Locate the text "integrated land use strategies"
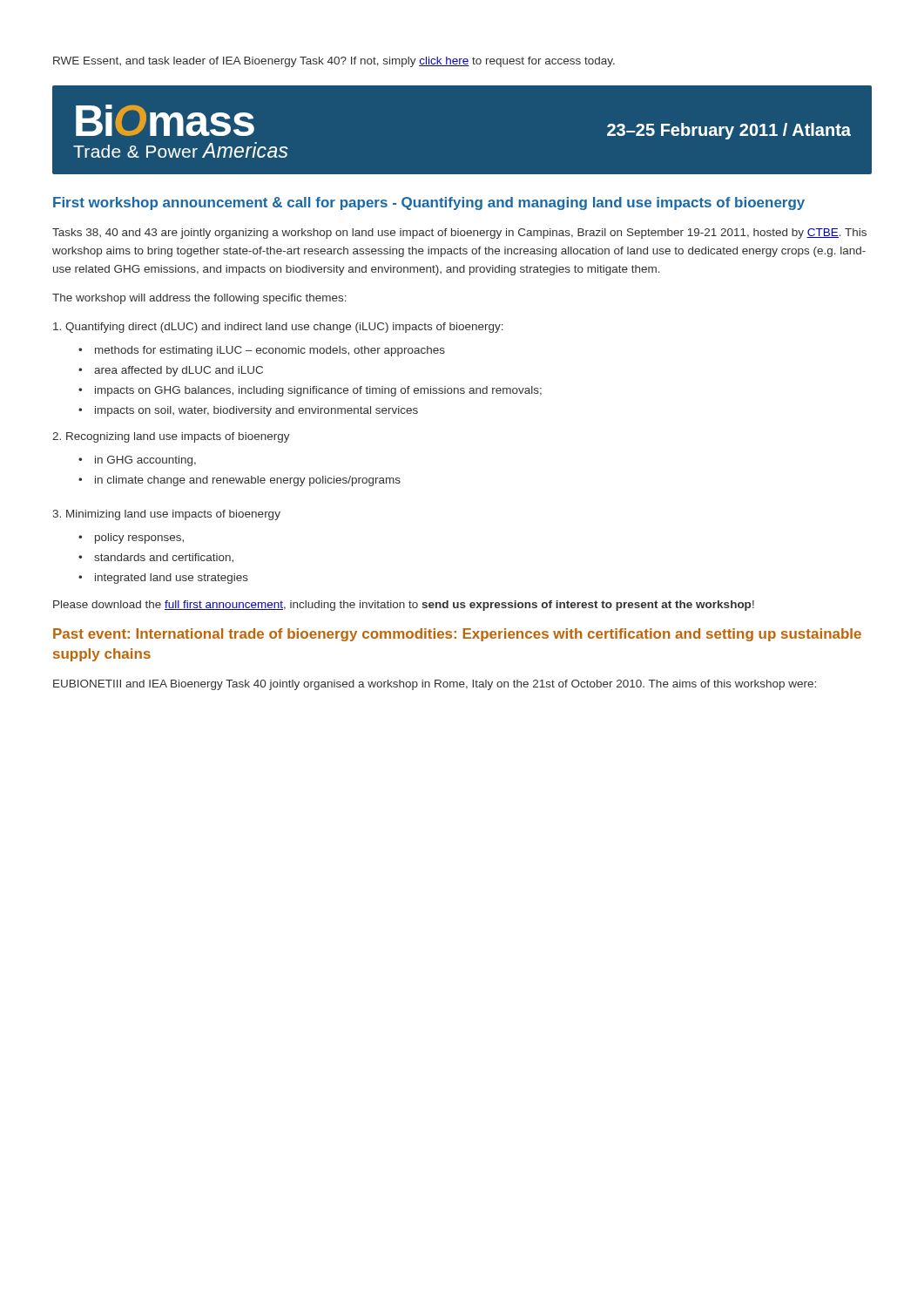The width and height of the screenshot is (924, 1307). pyautogui.click(x=171, y=577)
